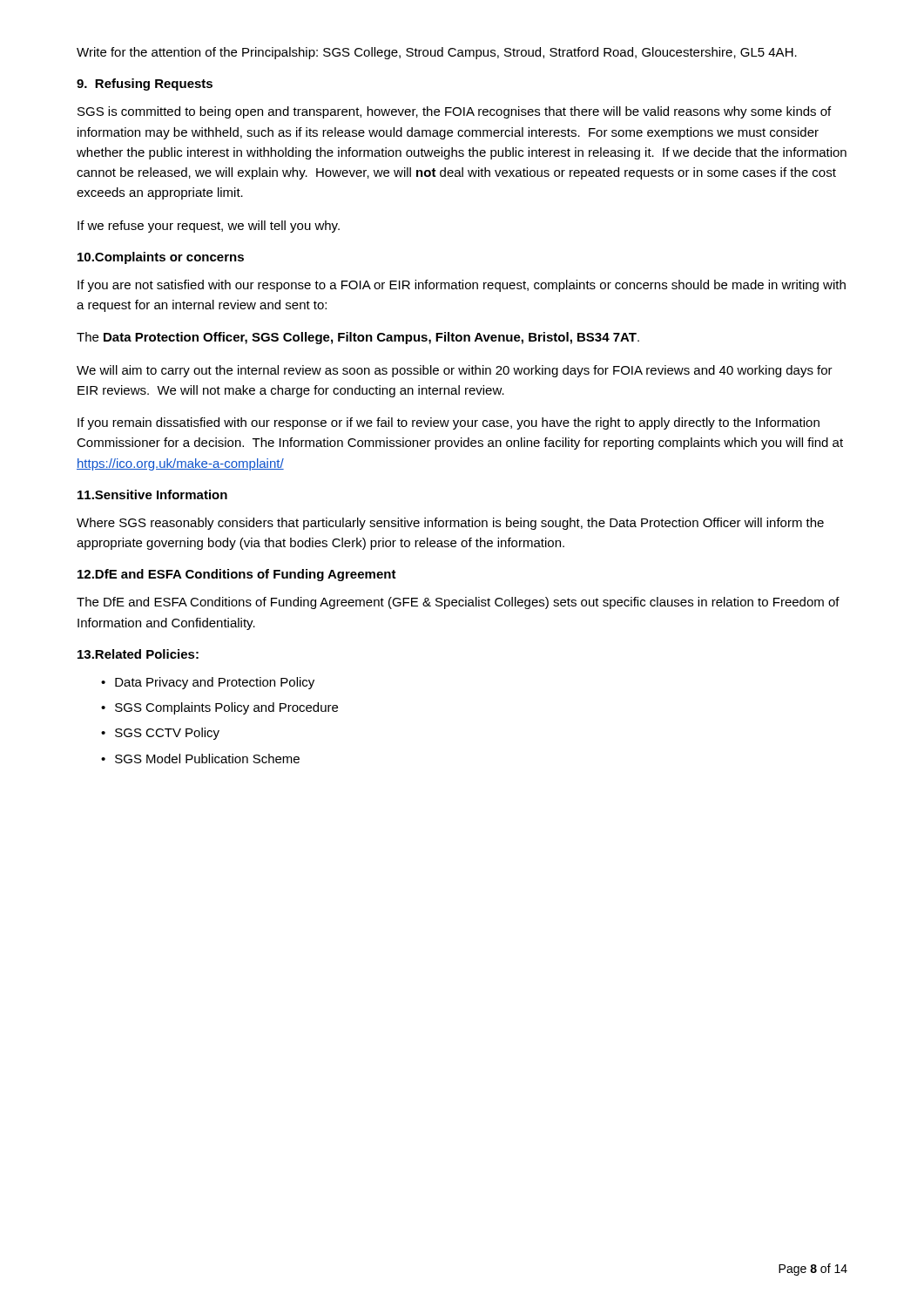Click the passage that begins "Where SGS reasonably considers that"
The width and height of the screenshot is (924, 1307).
[450, 532]
